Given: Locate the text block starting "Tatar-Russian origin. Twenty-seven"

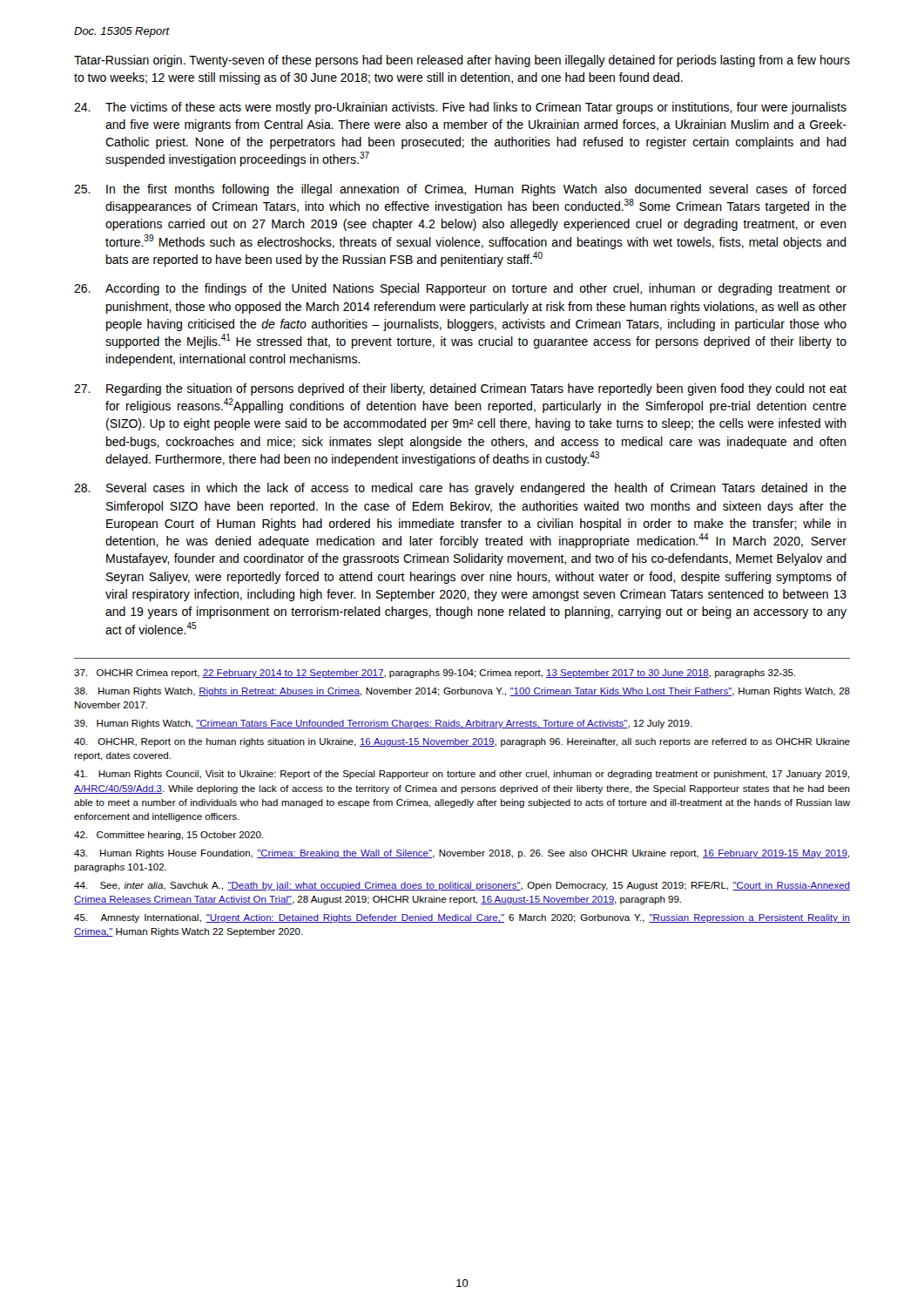Looking at the screenshot, I should pos(462,69).
